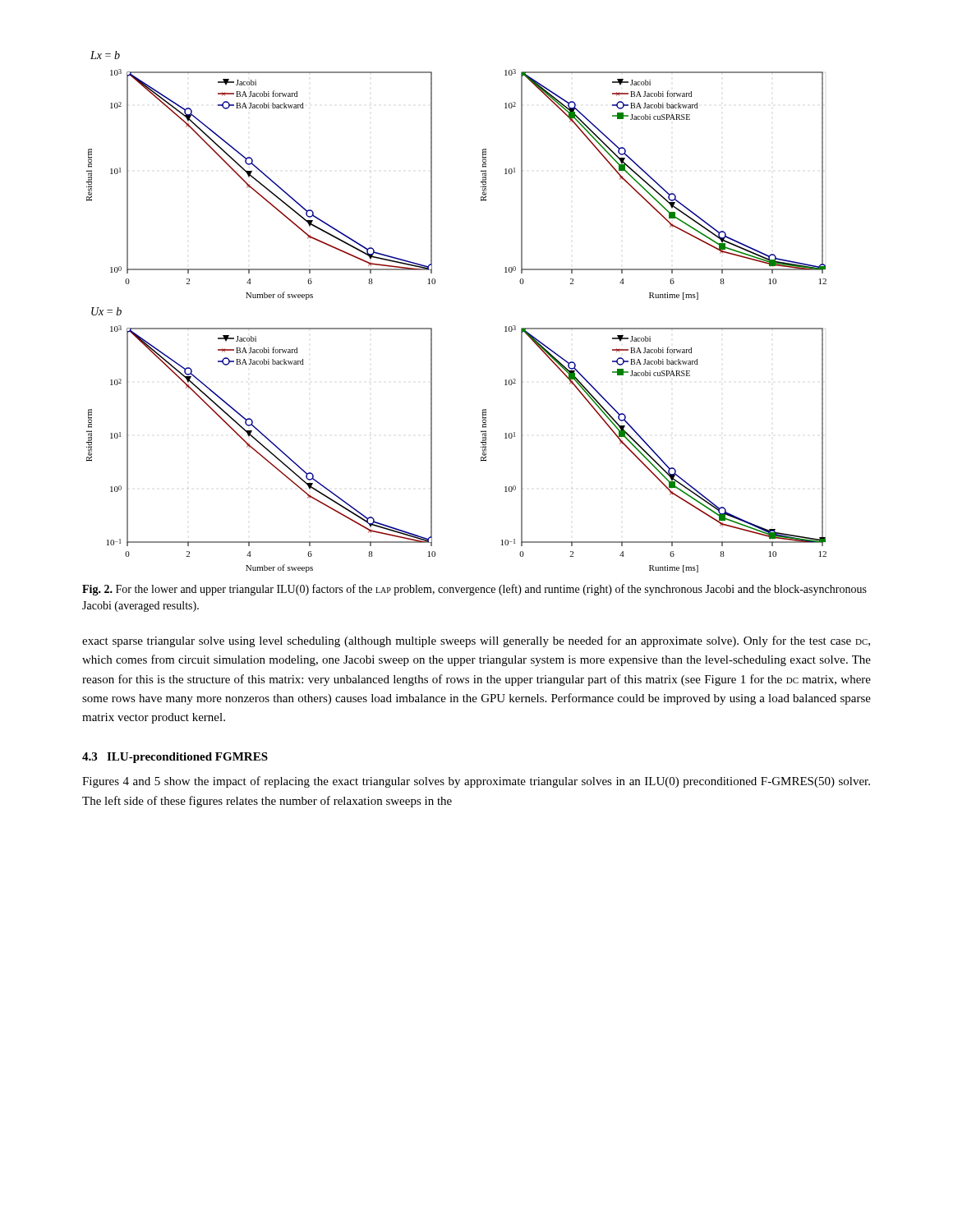Image resolution: width=953 pixels, height=1232 pixels.
Task: Click on the element starting "Fig. 2. For the lower and upper triangular"
Action: click(474, 597)
